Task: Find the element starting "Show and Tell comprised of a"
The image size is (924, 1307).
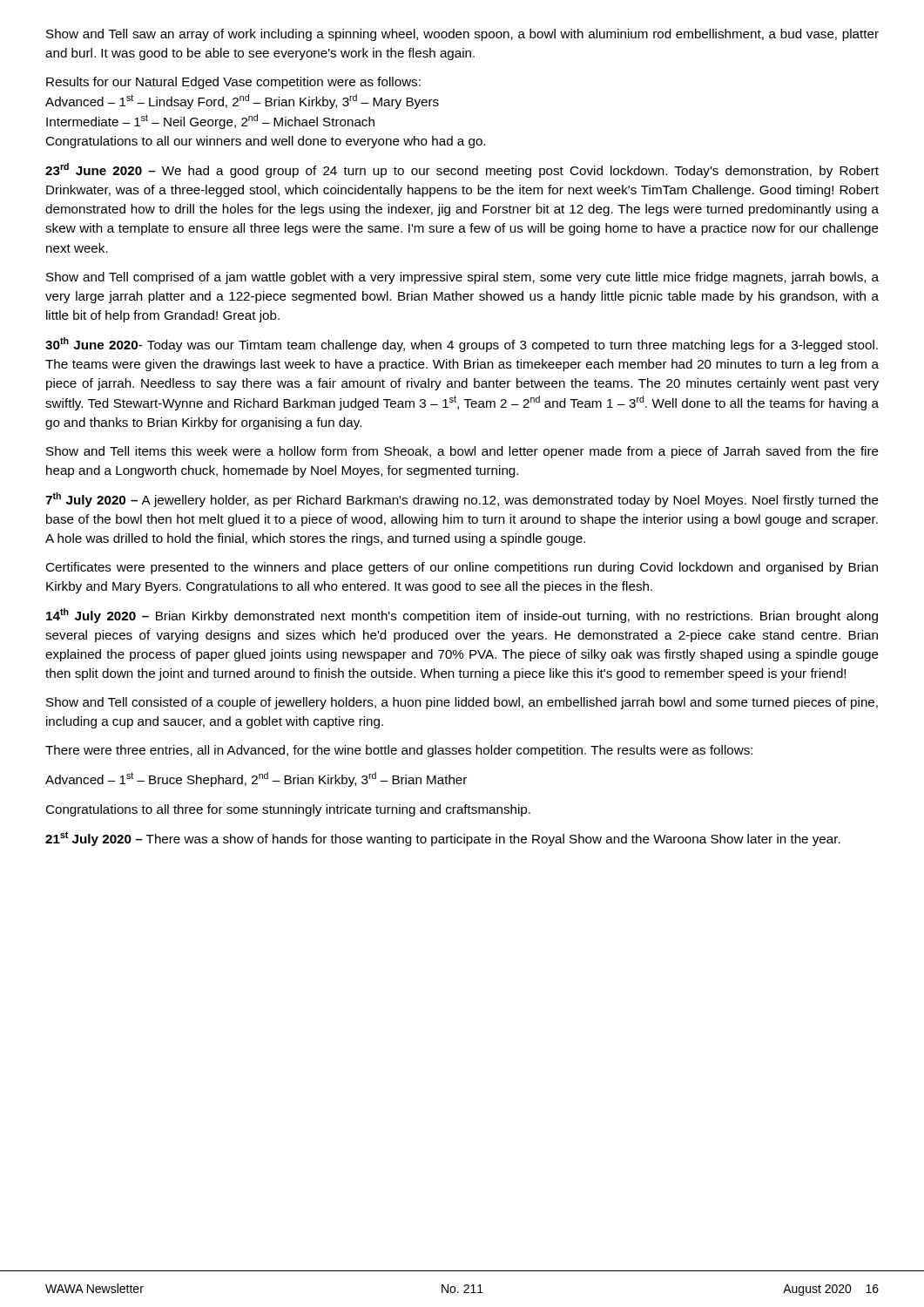Action: (x=462, y=295)
